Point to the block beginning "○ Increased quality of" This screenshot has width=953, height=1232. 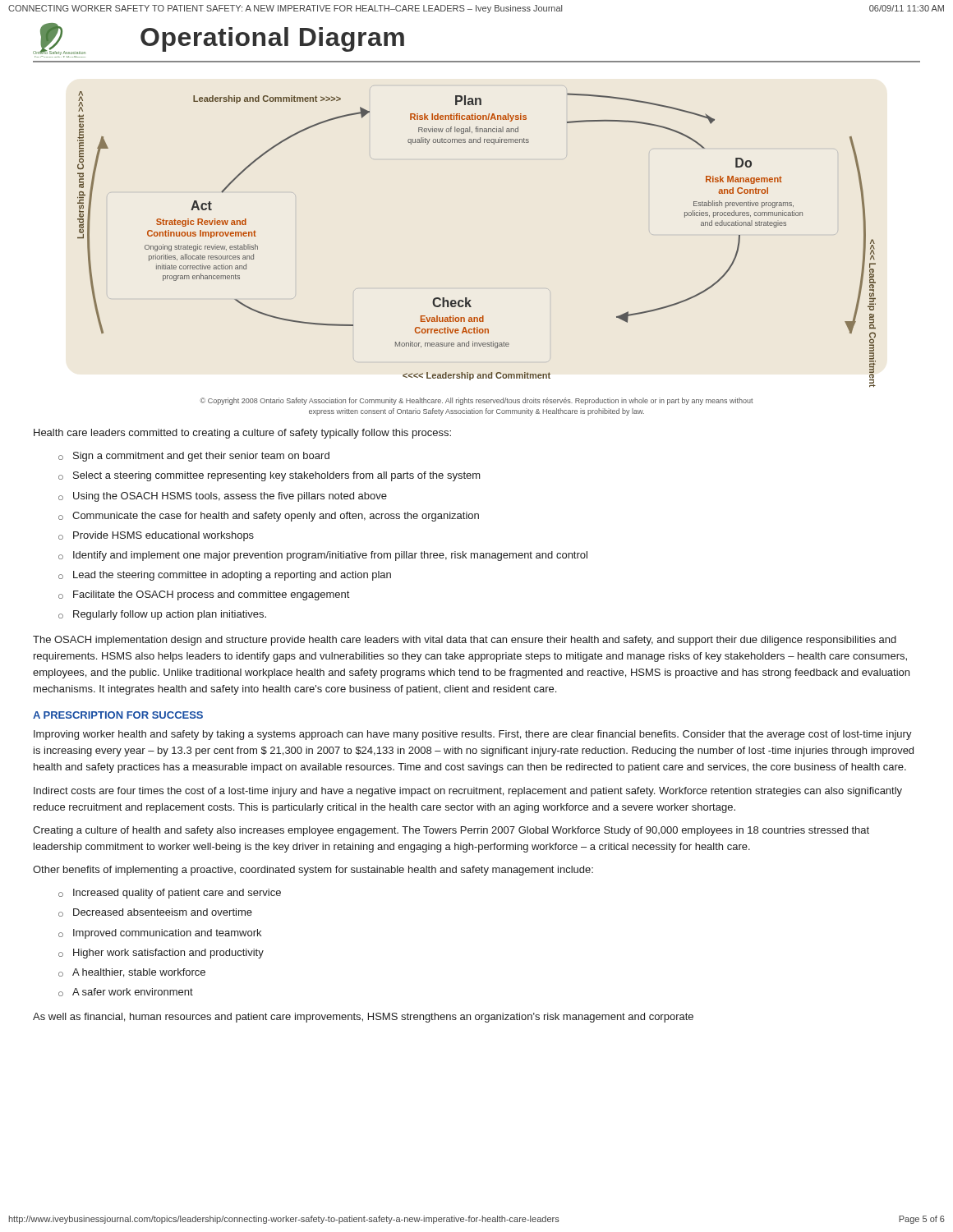pos(169,894)
